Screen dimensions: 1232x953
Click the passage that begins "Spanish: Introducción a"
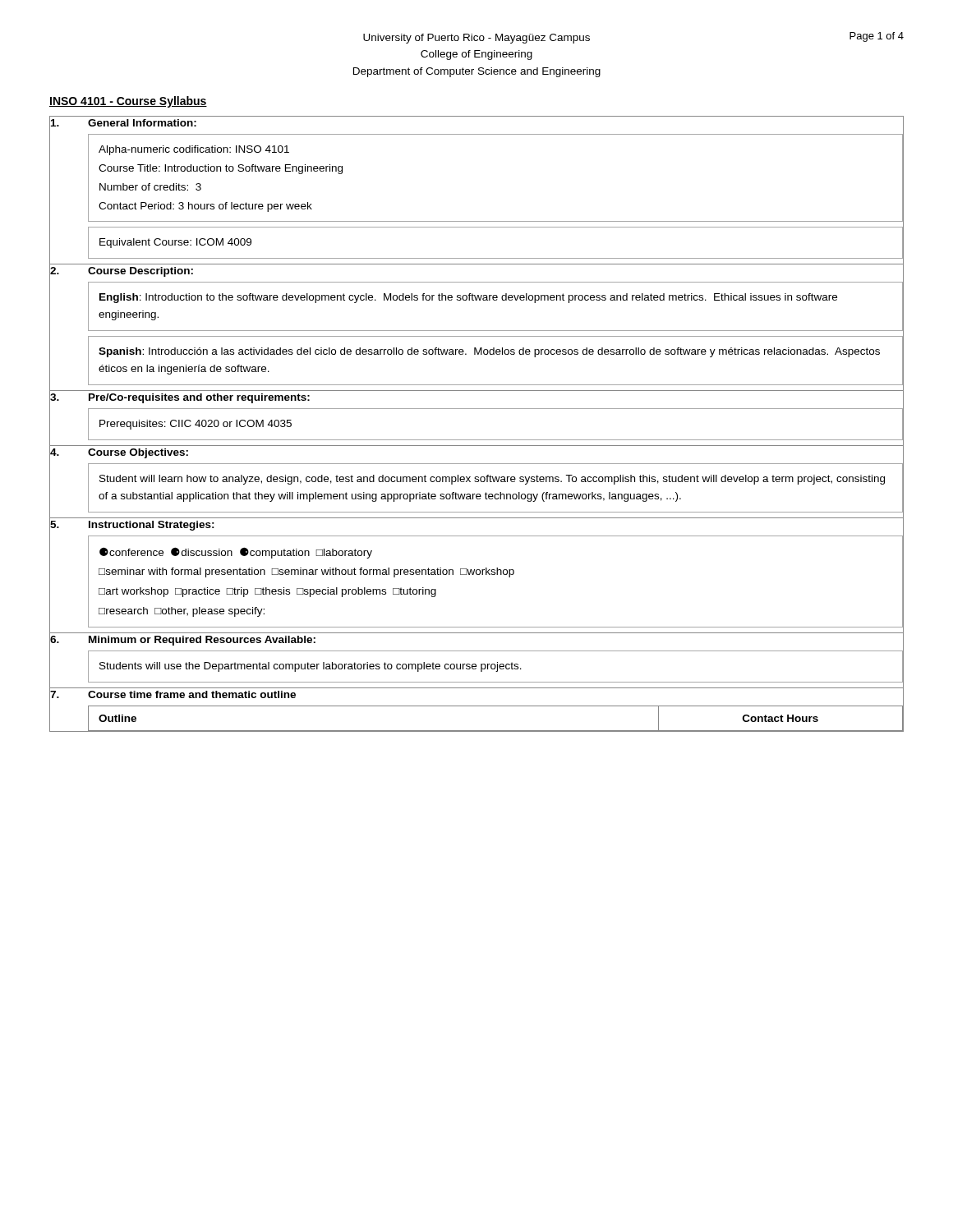[x=495, y=361]
